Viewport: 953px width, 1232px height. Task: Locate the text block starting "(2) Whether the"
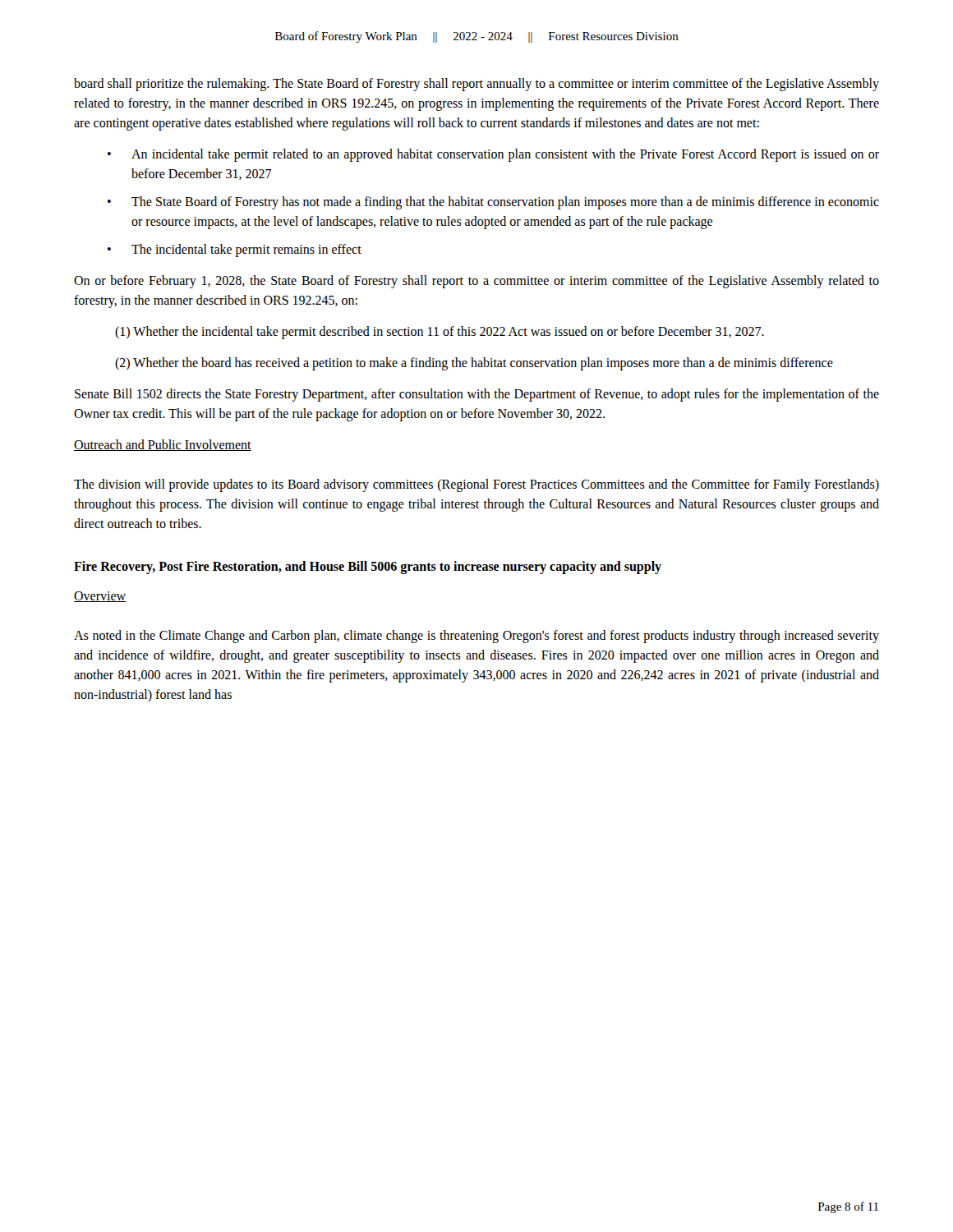[x=474, y=363]
